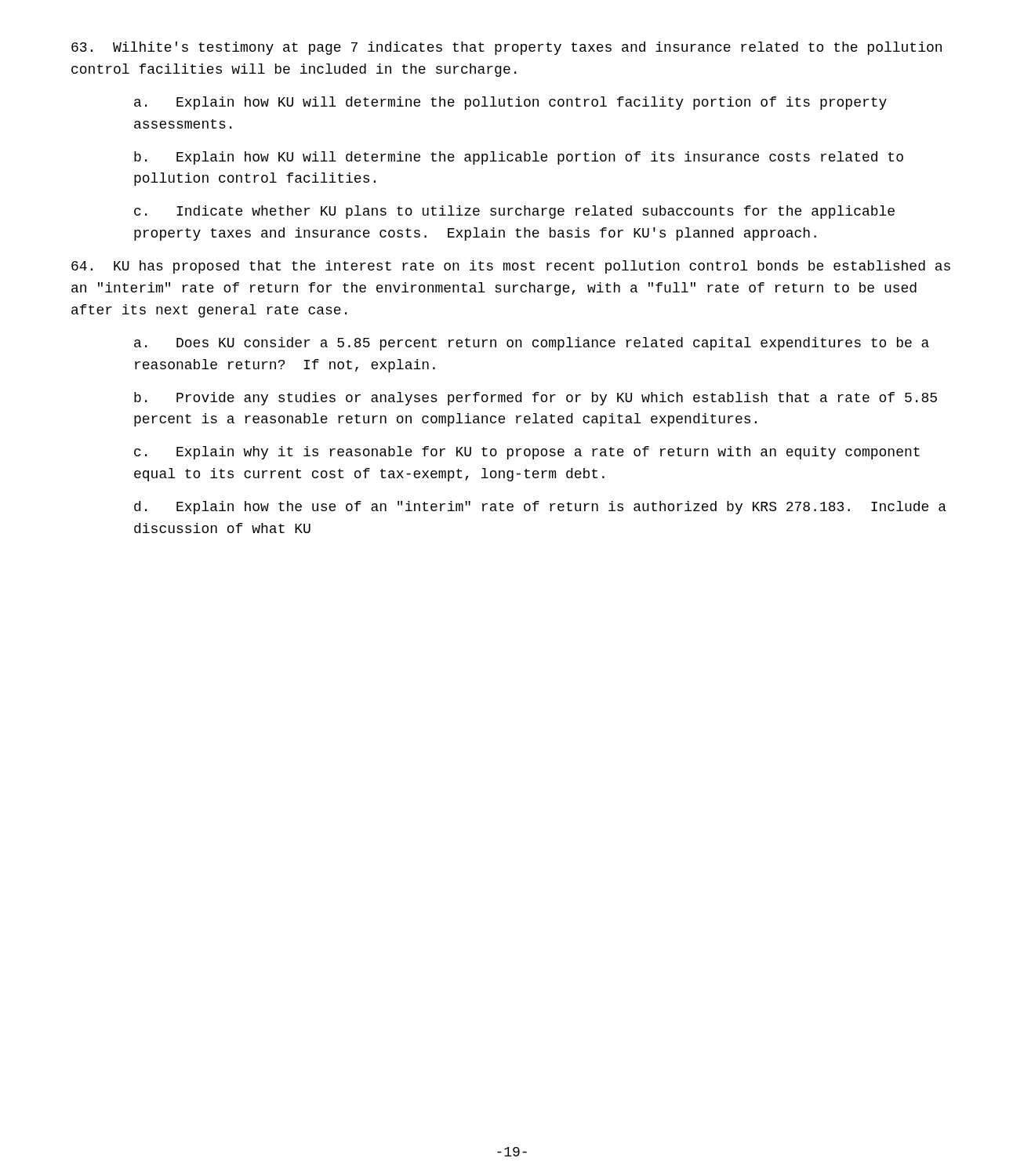Navigate to the text starting "d. Explain how the use of"
The width and height of the screenshot is (1024, 1176).
coord(543,519)
